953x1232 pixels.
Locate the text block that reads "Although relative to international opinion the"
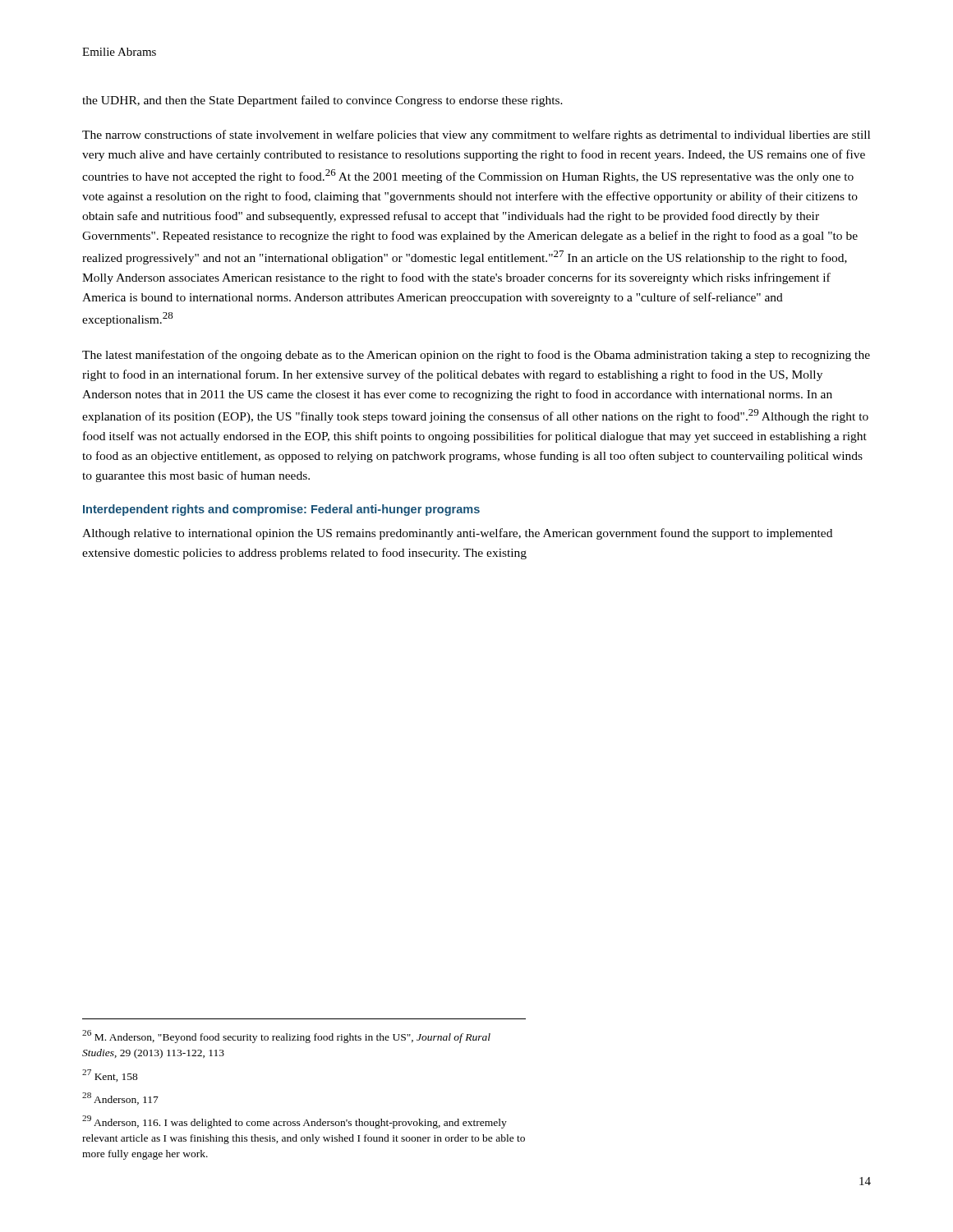pyautogui.click(x=457, y=543)
